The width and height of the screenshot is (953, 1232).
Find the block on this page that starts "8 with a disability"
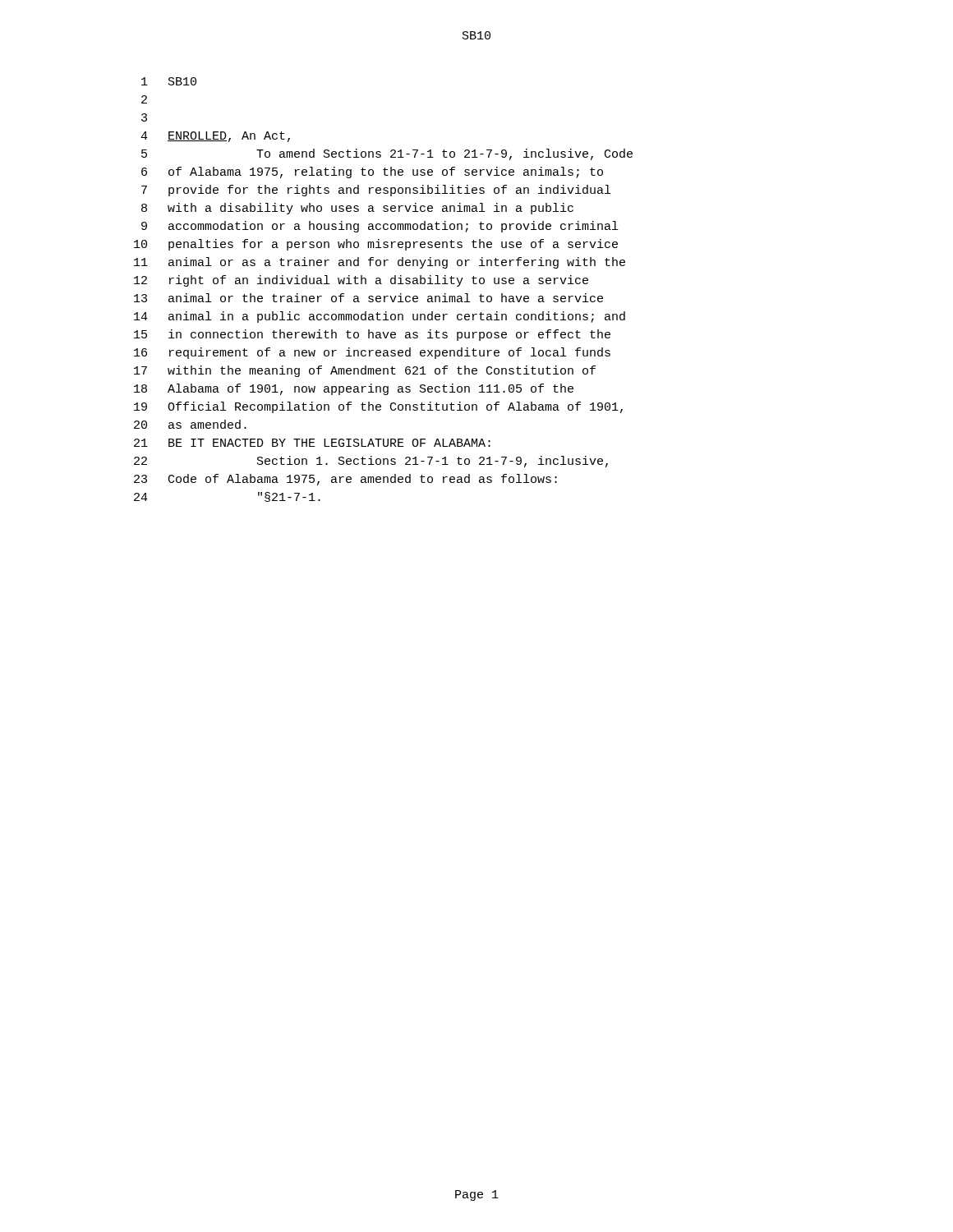[493, 209]
